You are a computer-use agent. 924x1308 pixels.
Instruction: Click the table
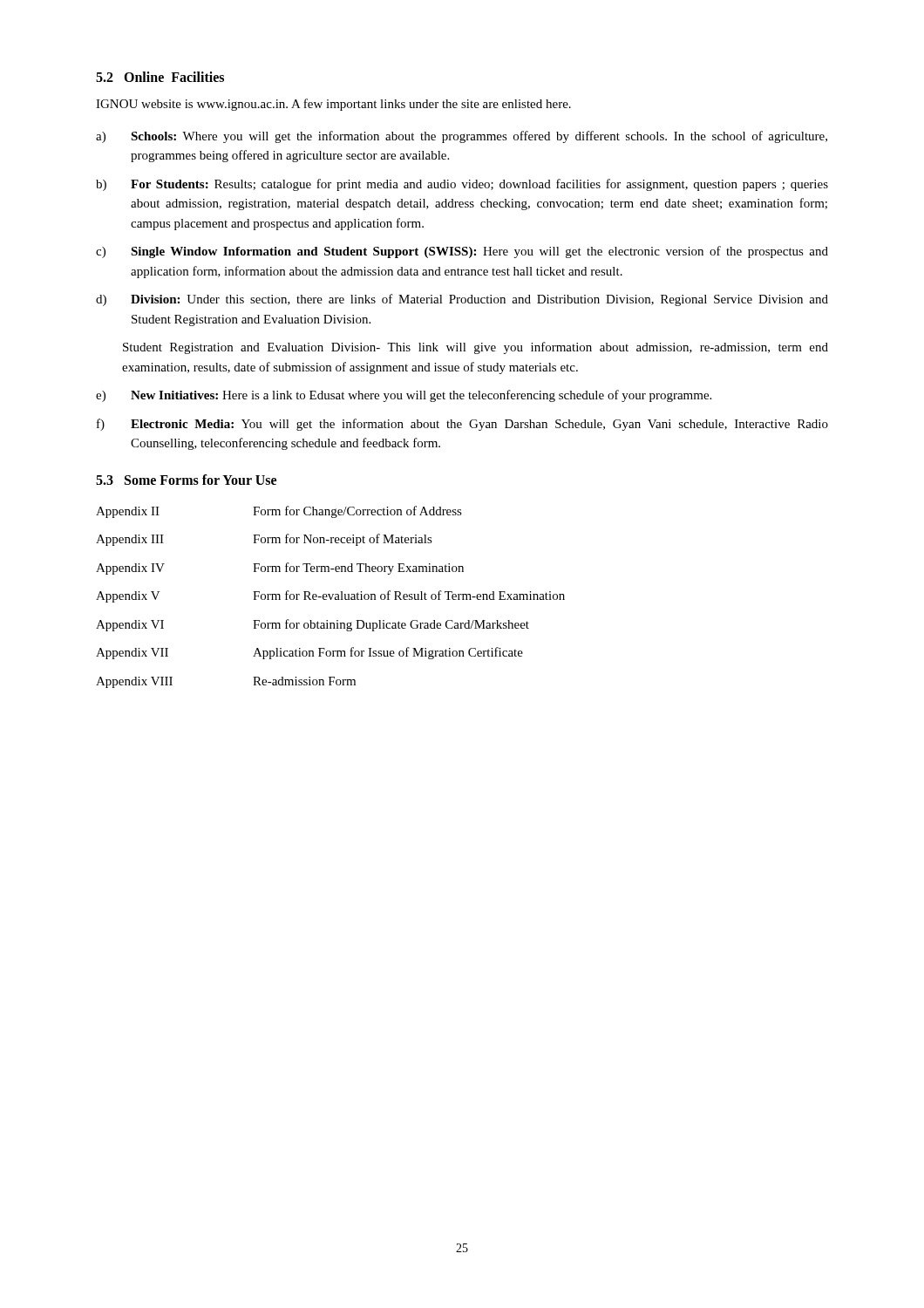point(462,596)
